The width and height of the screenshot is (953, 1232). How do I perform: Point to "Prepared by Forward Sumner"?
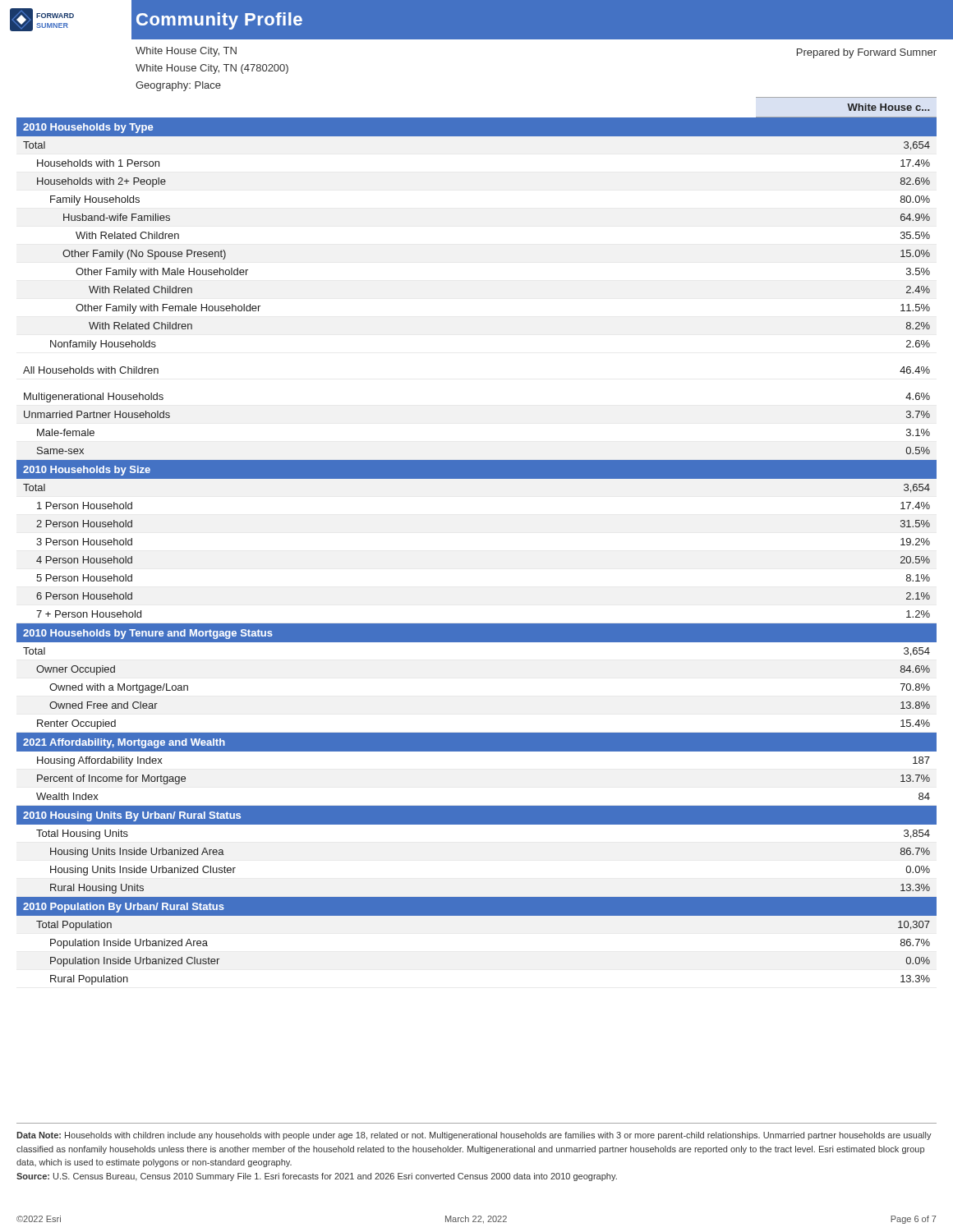(866, 52)
